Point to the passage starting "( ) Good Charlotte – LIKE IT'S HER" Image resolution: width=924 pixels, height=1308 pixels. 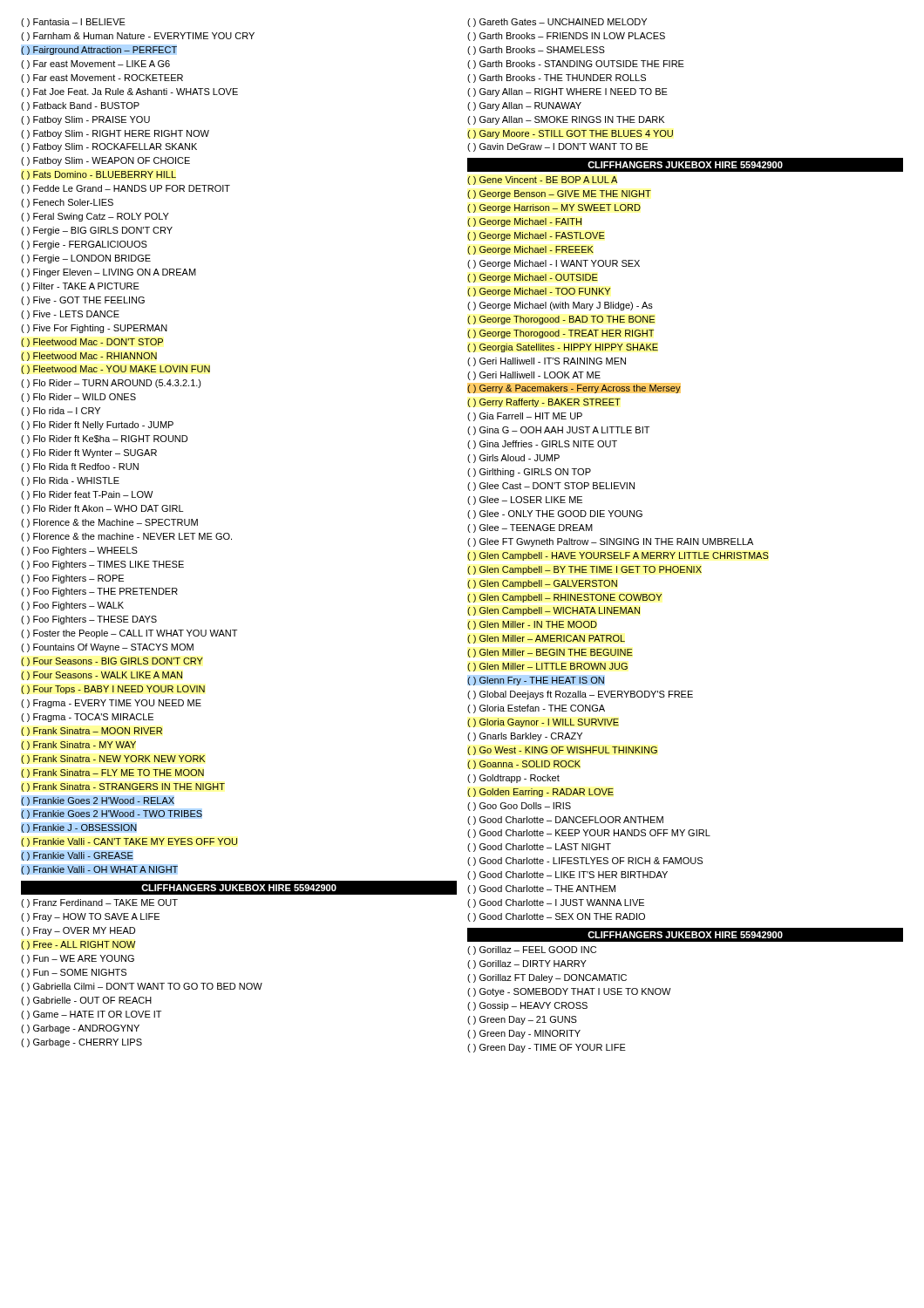point(568,875)
